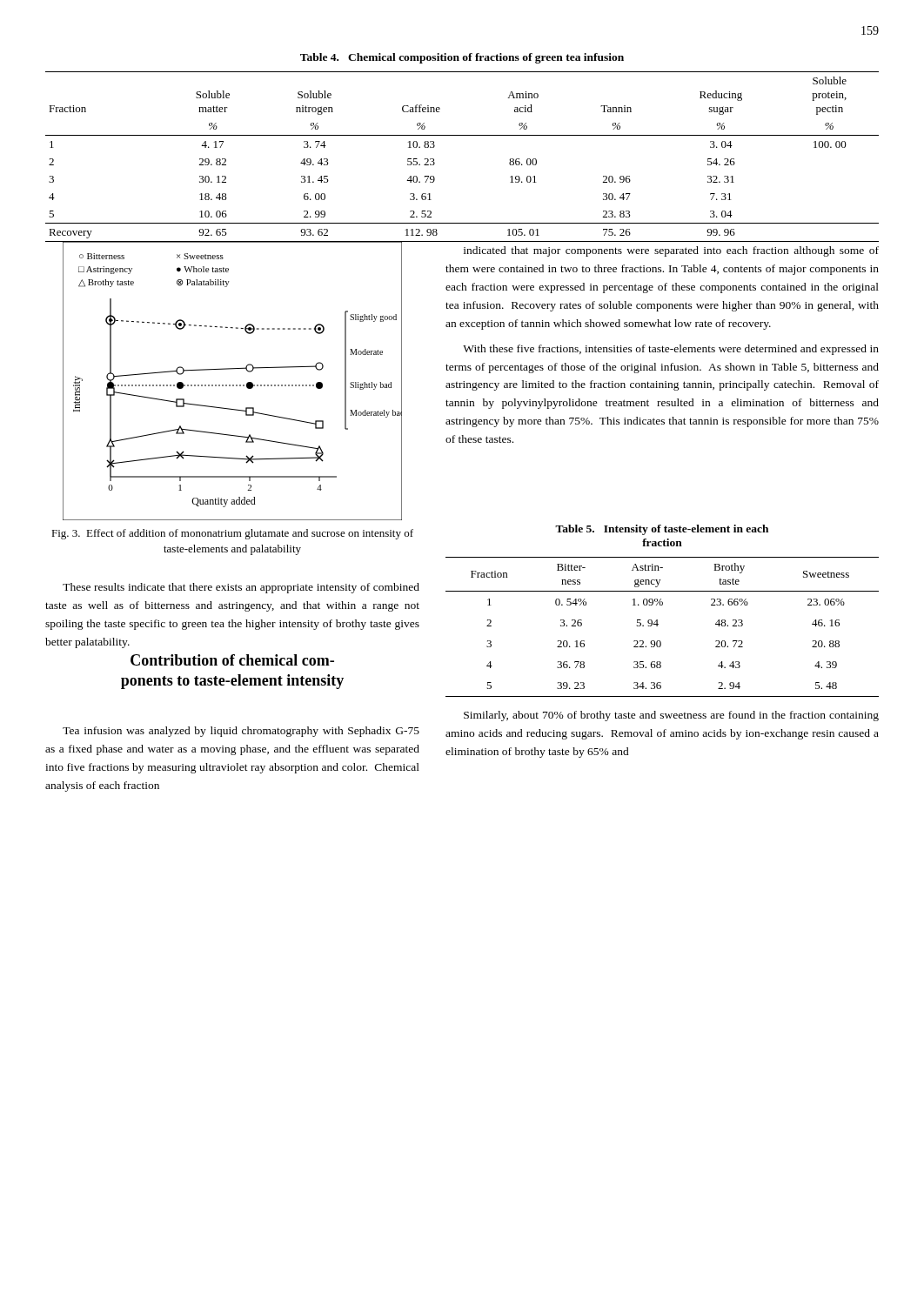Select the text block starting "Table 4. Chemical composition"

pos(462,57)
